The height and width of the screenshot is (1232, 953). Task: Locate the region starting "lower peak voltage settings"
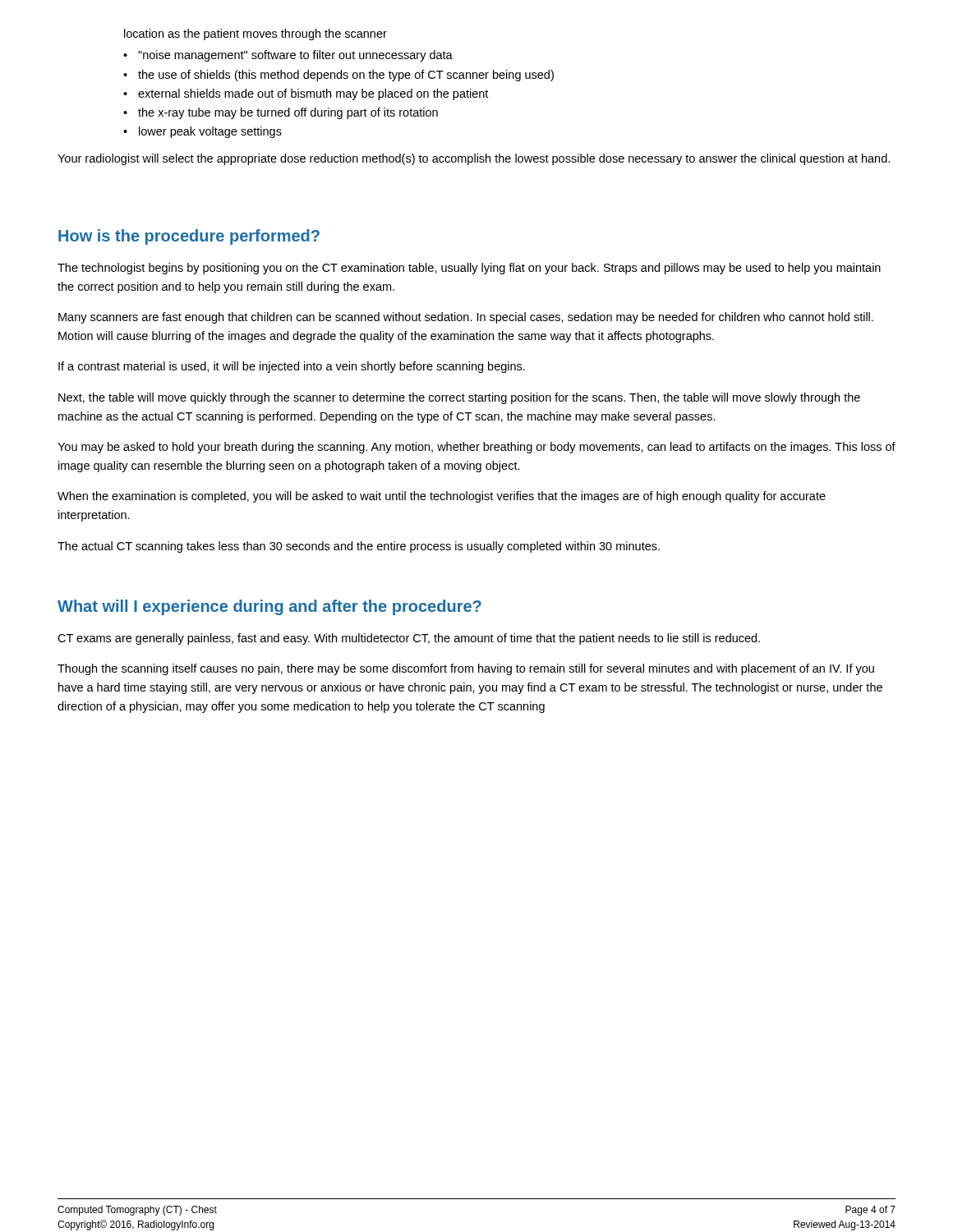tap(210, 132)
